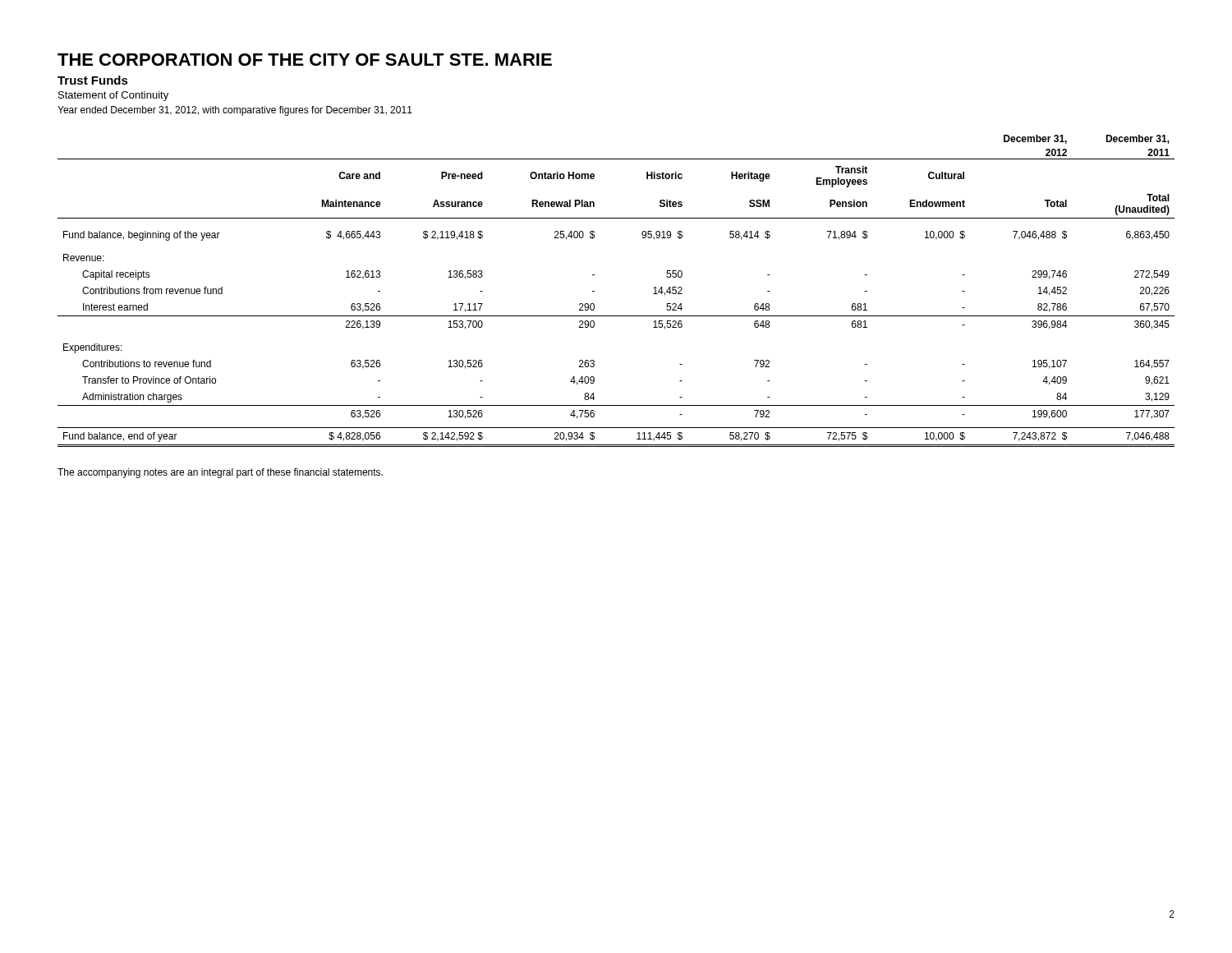Viewport: 1232px width, 953px height.
Task: Point to "Statement of Continuity"
Action: (113, 95)
